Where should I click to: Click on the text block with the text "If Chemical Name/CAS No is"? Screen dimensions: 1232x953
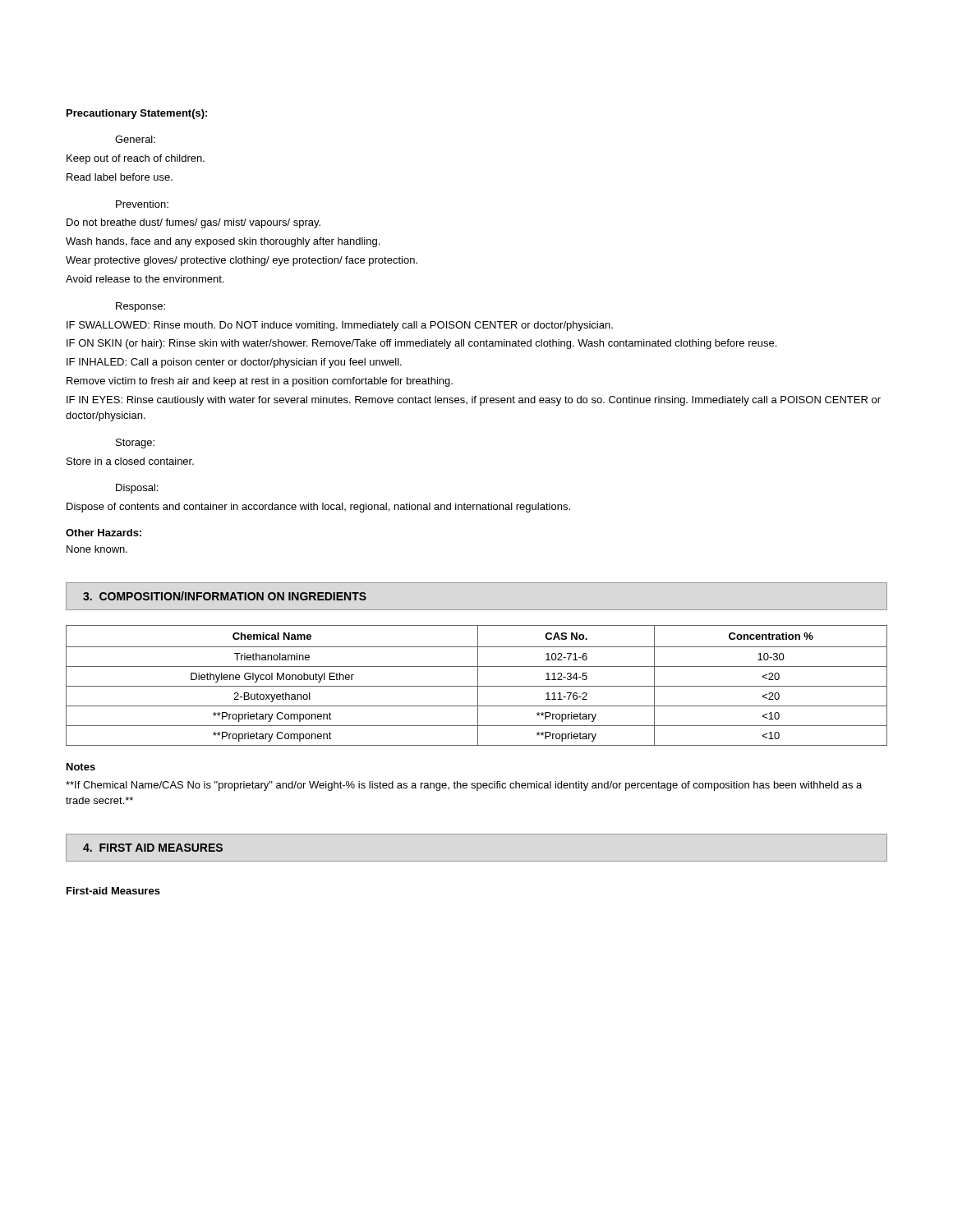click(x=476, y=793)
